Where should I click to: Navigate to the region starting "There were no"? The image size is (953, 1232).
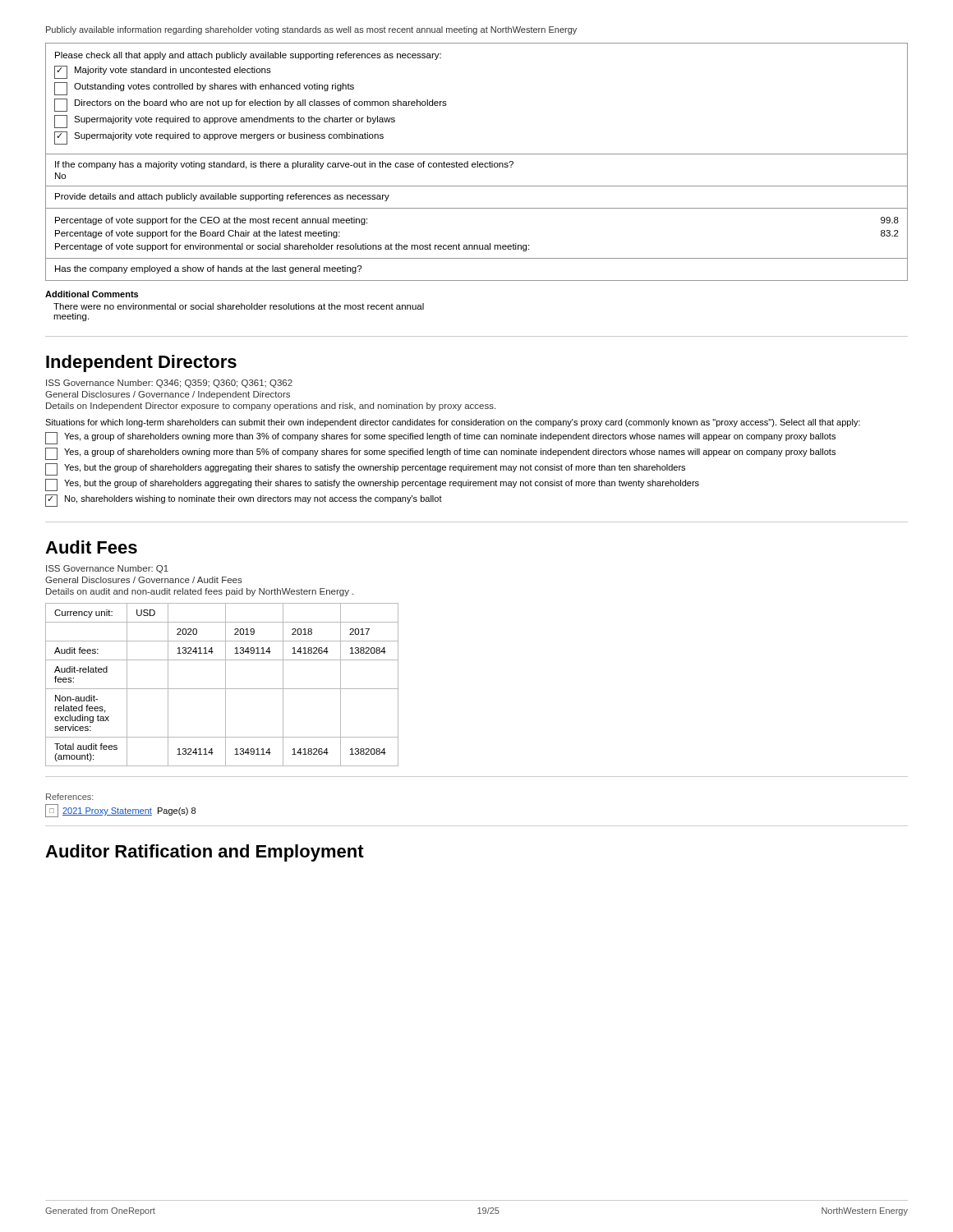pyautogui.click(x=239, y=311)
